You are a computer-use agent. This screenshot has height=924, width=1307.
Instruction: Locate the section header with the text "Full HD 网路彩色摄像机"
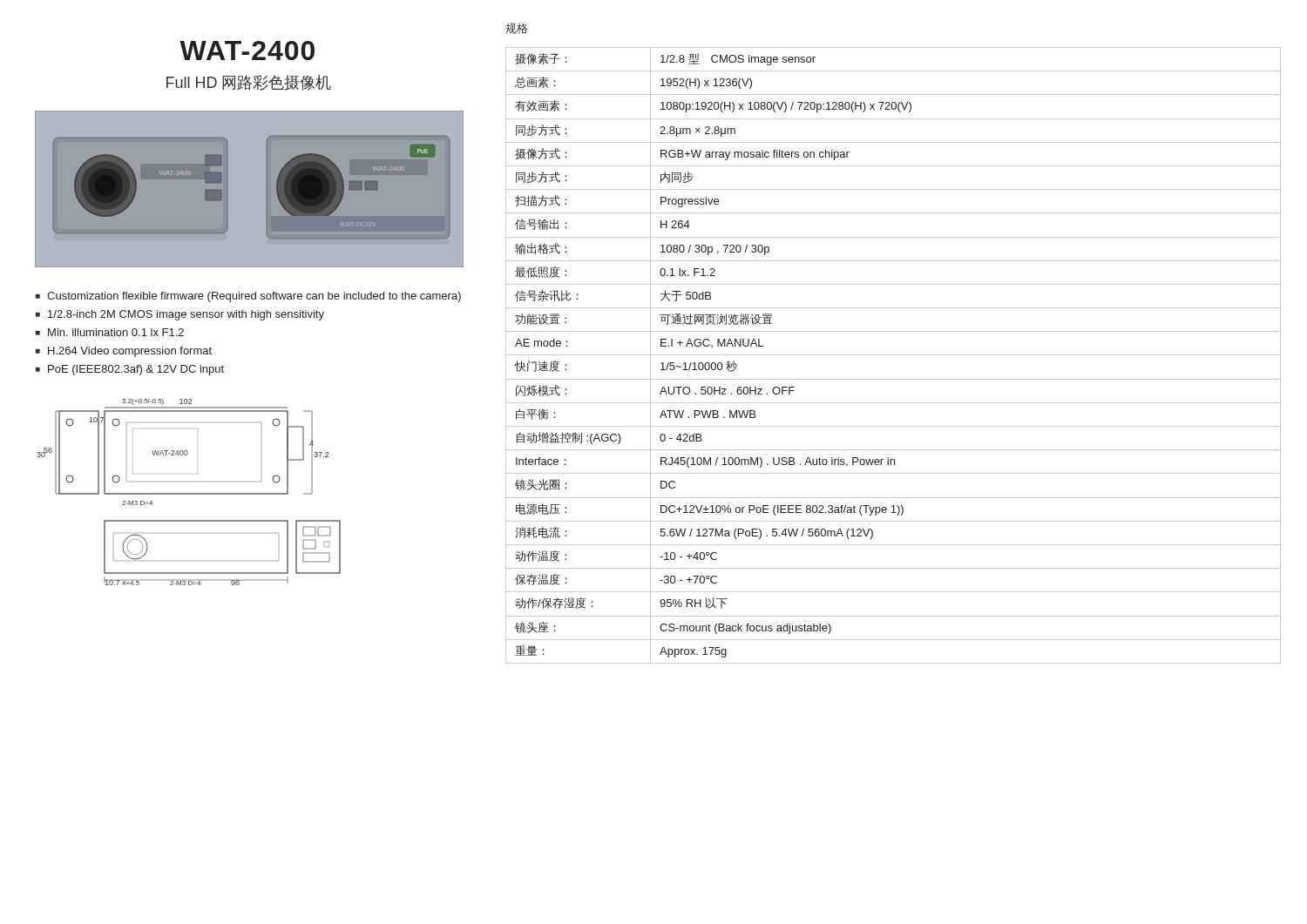[x=248, y=83]
